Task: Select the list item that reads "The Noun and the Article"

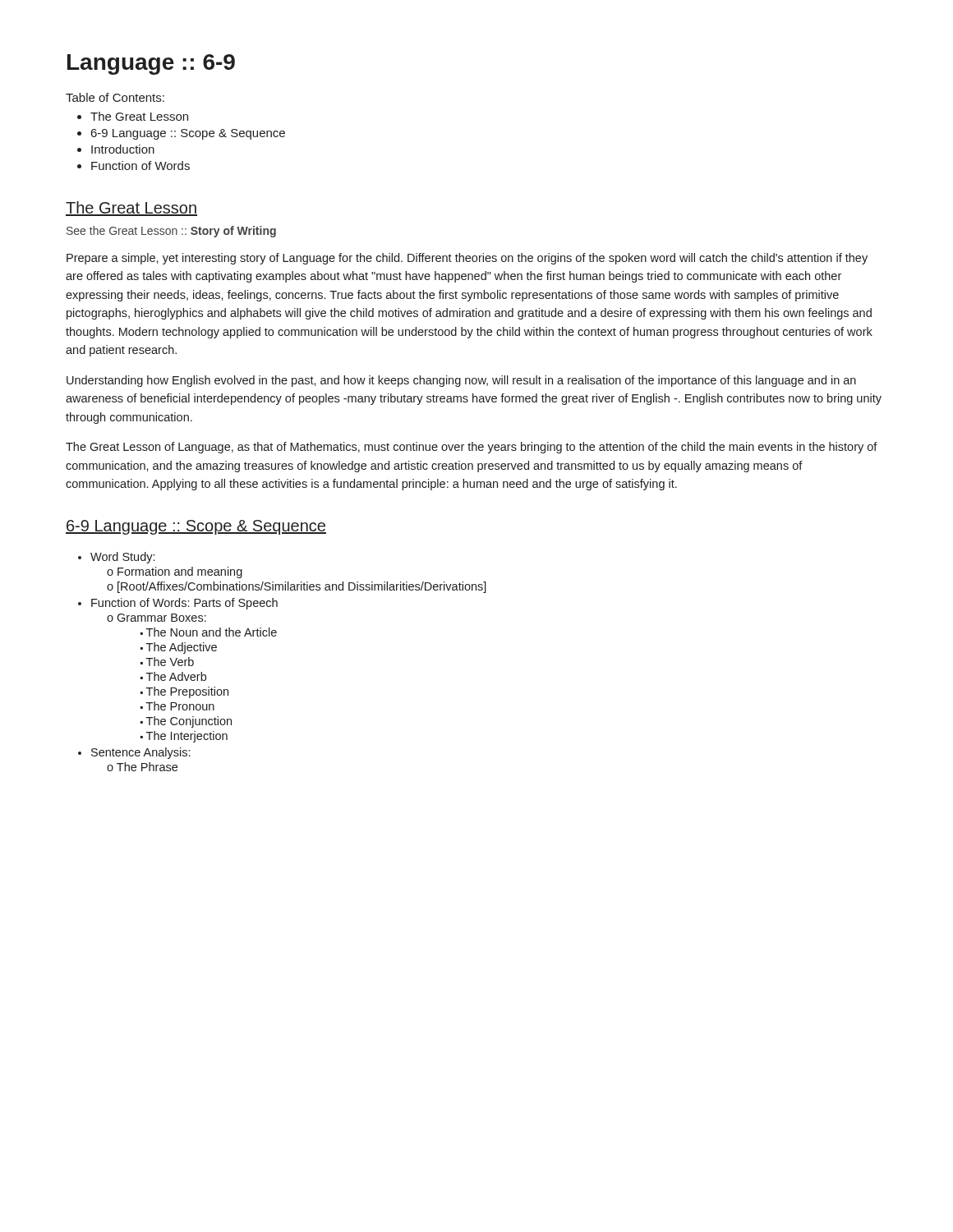Action: click(211, 632)
